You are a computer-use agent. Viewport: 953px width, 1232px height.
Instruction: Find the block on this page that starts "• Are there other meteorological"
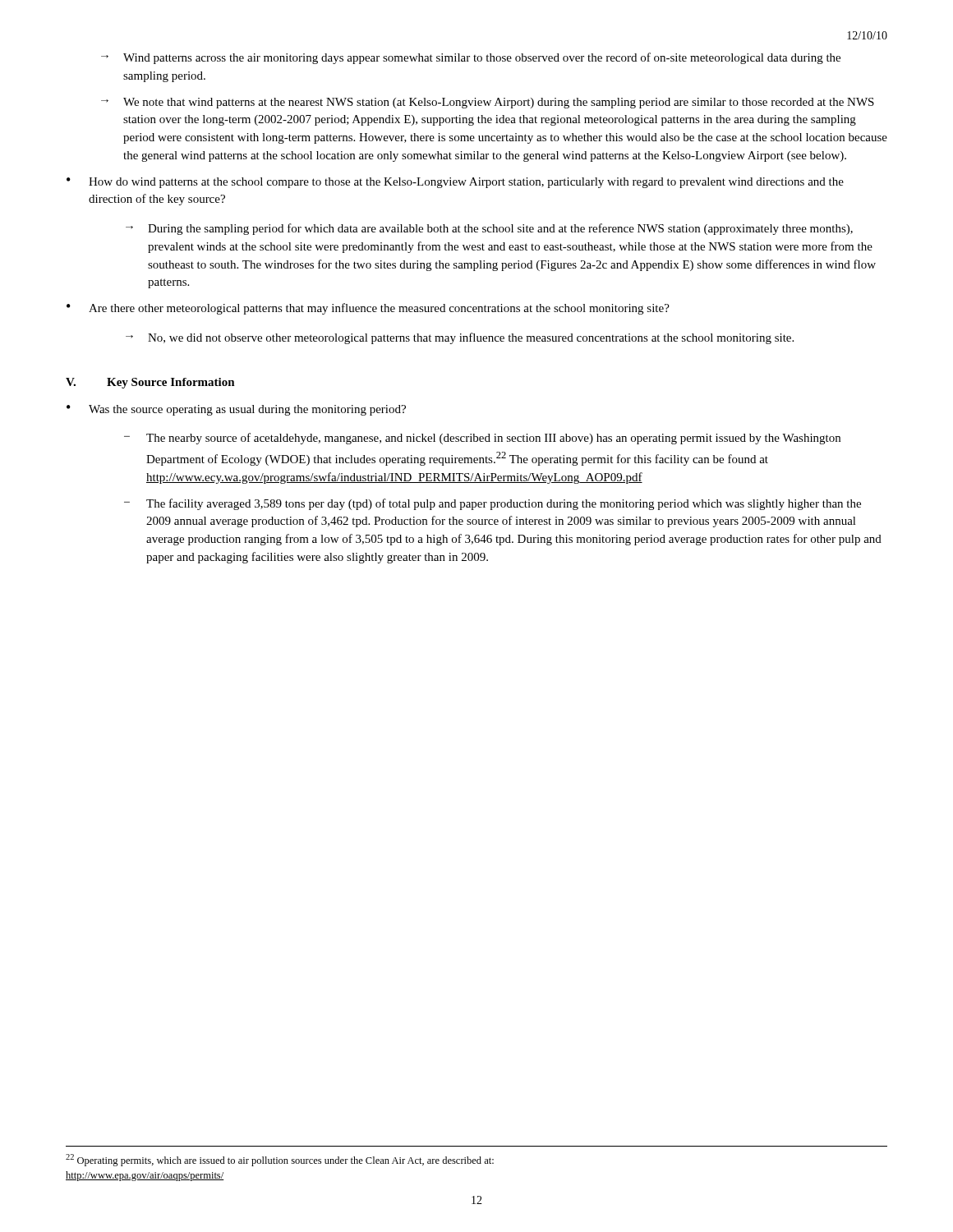pyautogui.click(x=476, y=309)
